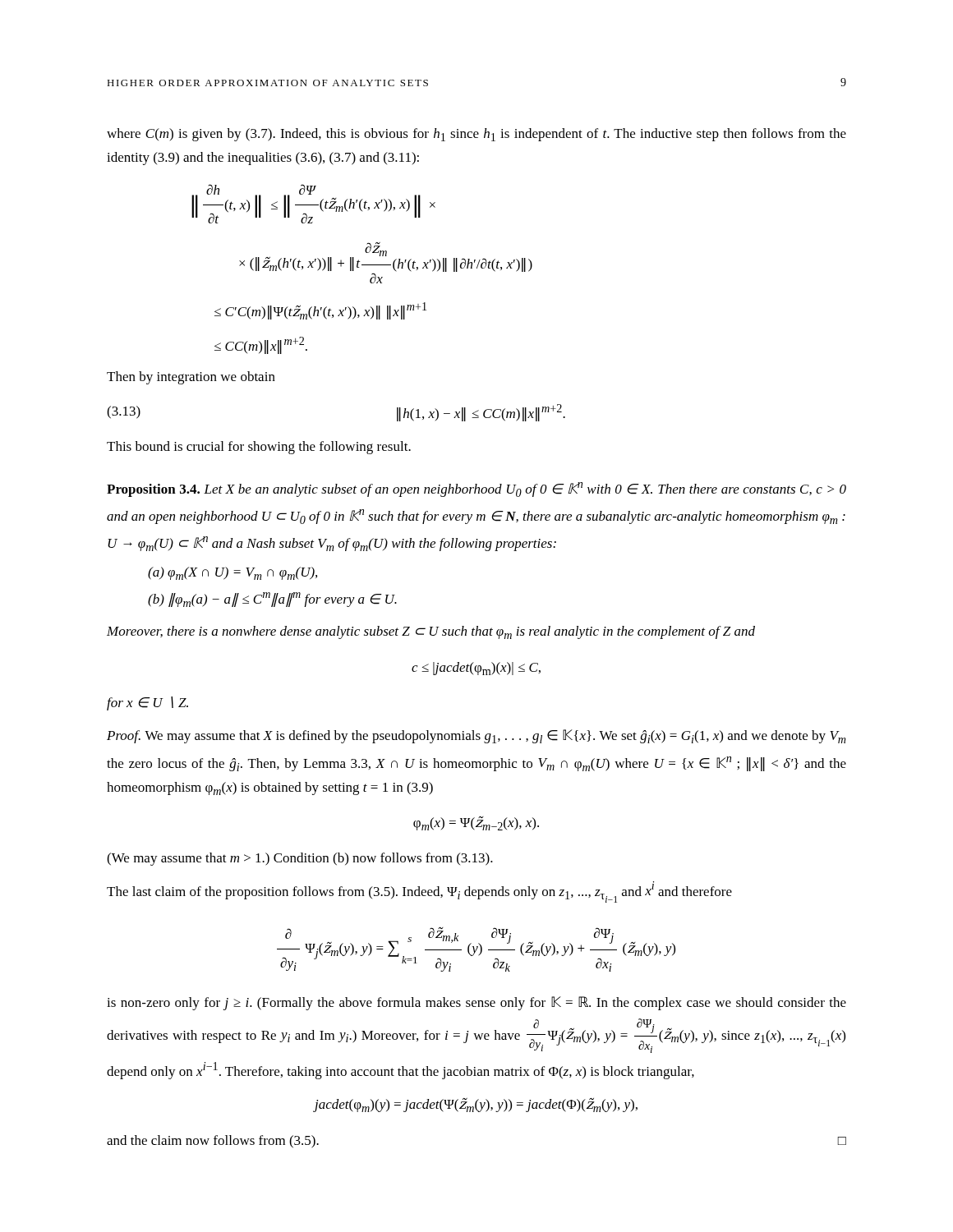The image size is (953, 1232).
Task: Point to the block starting "for x ∈ U"
Action: tap(148, 703)
